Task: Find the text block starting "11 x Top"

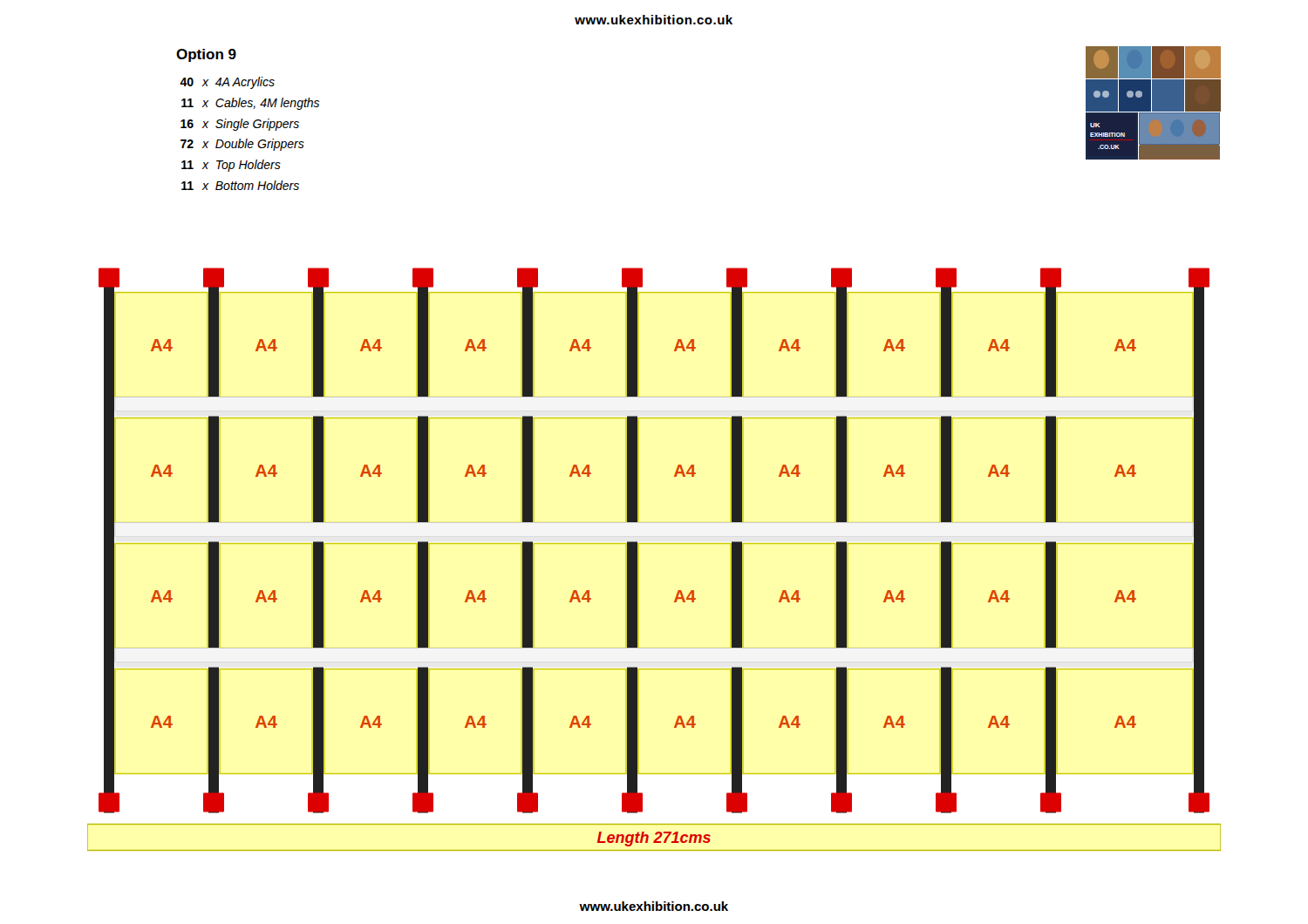Action: click(x=227, y=166)
